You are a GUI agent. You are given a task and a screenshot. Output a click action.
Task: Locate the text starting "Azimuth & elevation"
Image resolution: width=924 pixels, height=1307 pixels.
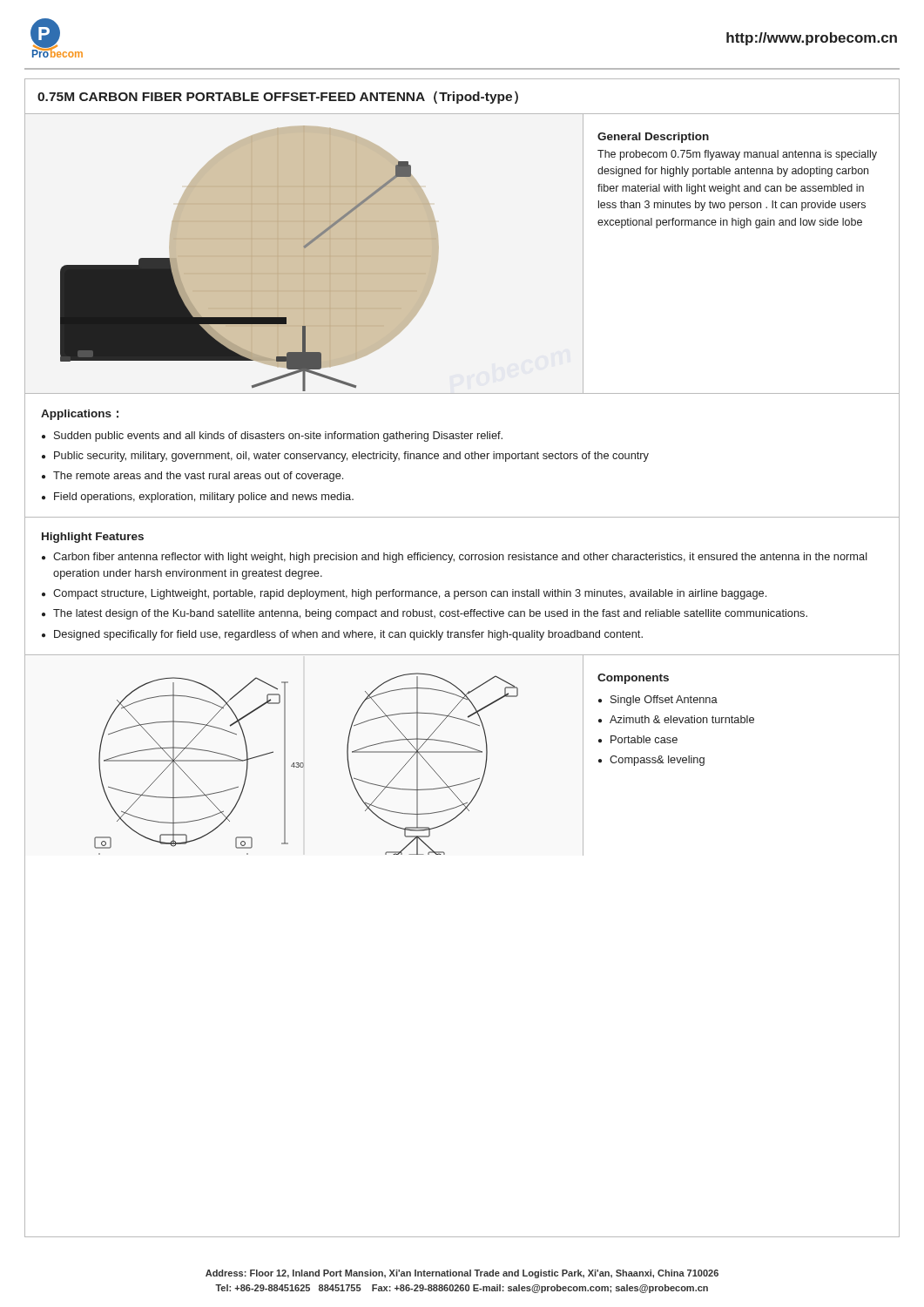click(x=682, y=719)
